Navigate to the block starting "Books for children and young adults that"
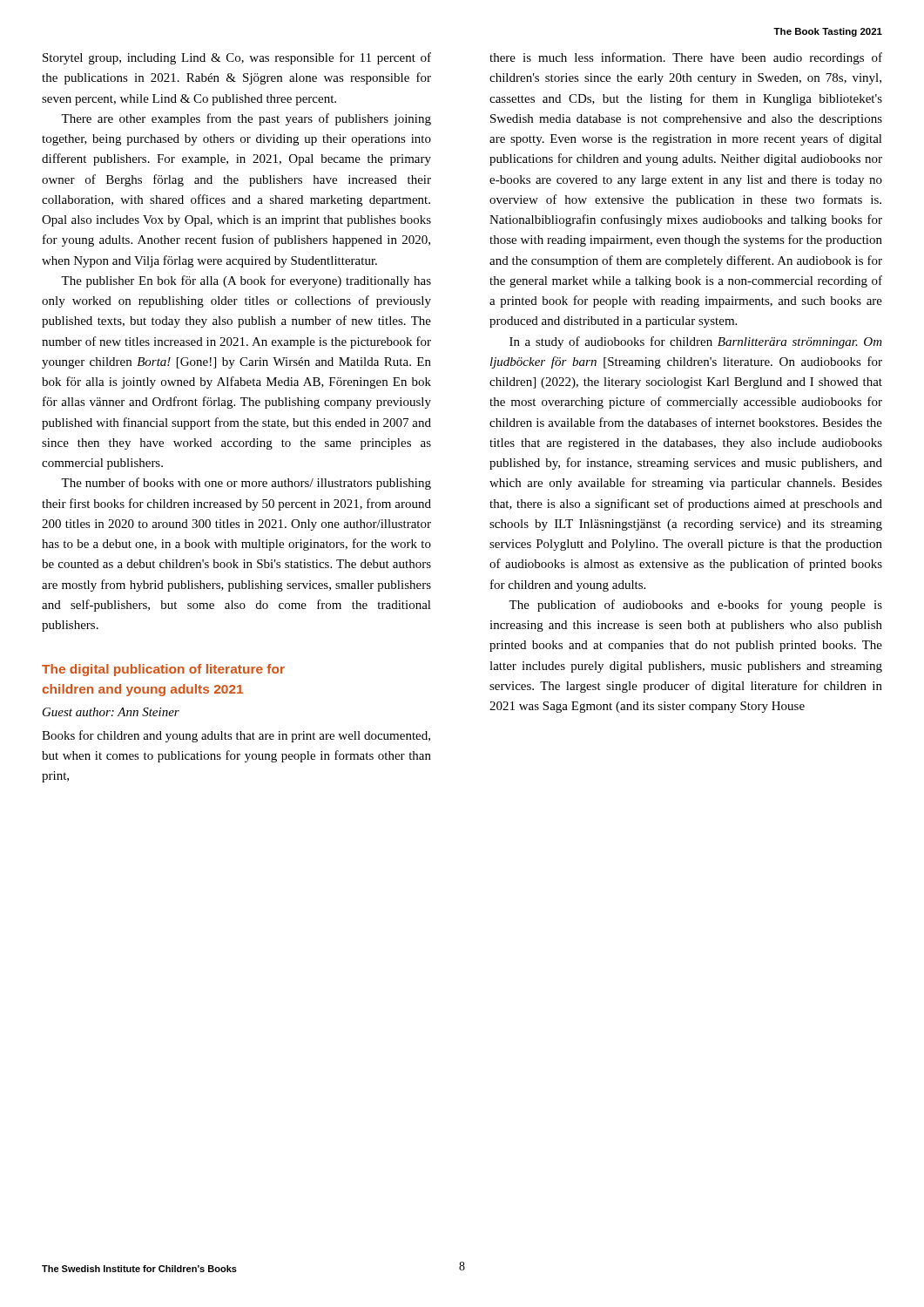 [236, 756]
